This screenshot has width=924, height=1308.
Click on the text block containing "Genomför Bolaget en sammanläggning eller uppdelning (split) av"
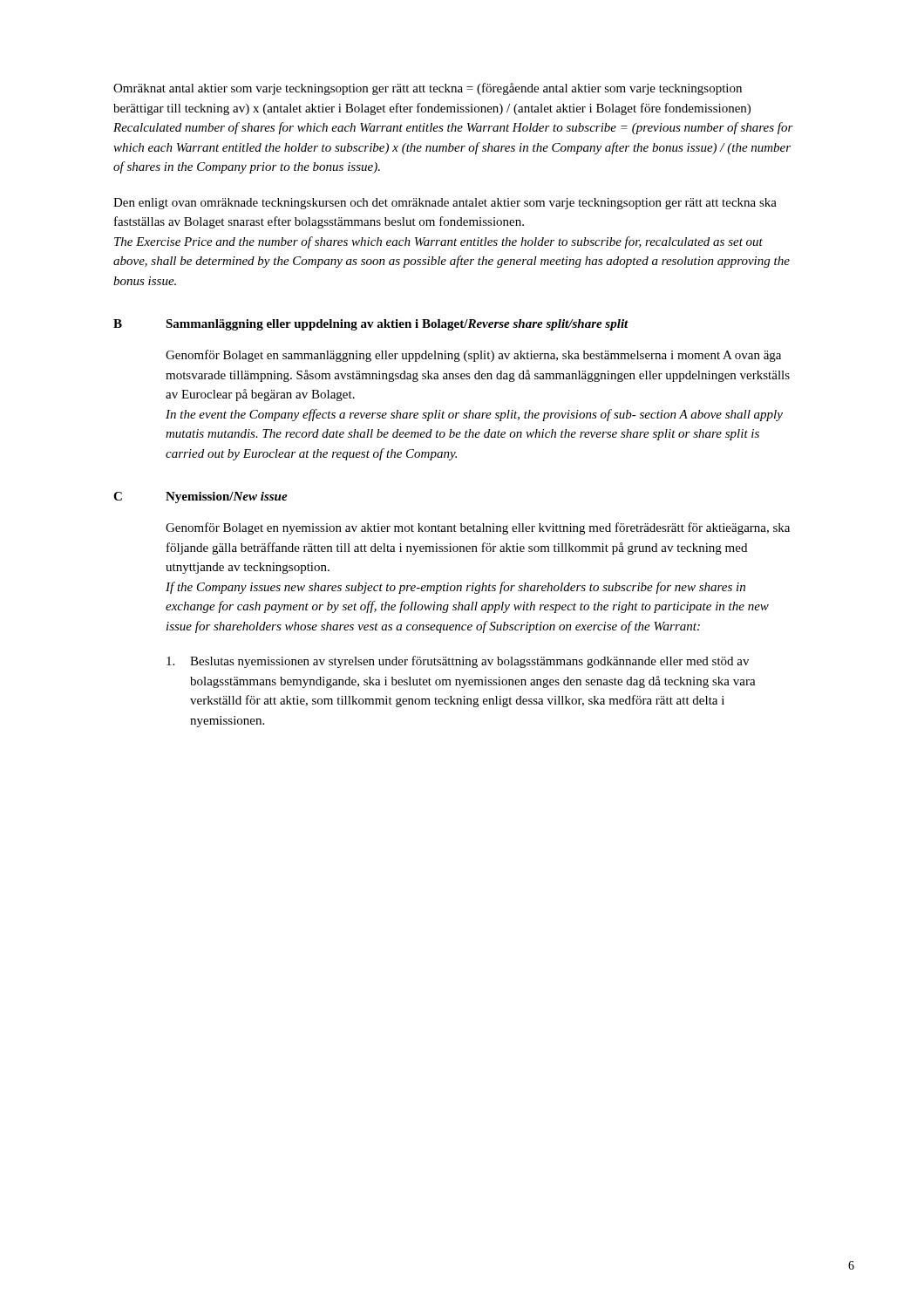pos(478,404)
